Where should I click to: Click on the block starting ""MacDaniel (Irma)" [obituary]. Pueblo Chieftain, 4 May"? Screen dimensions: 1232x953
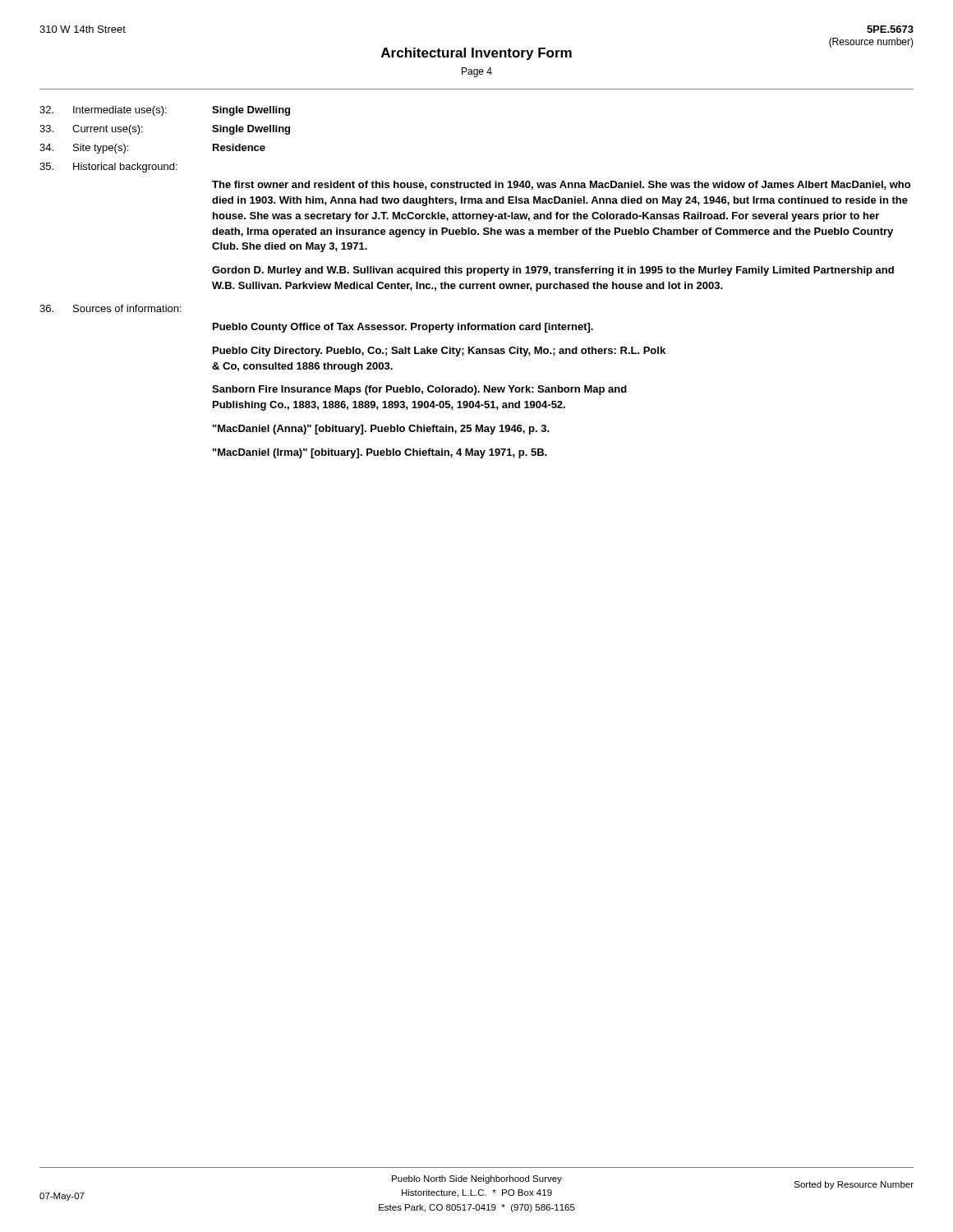click(x=380, y=452)
